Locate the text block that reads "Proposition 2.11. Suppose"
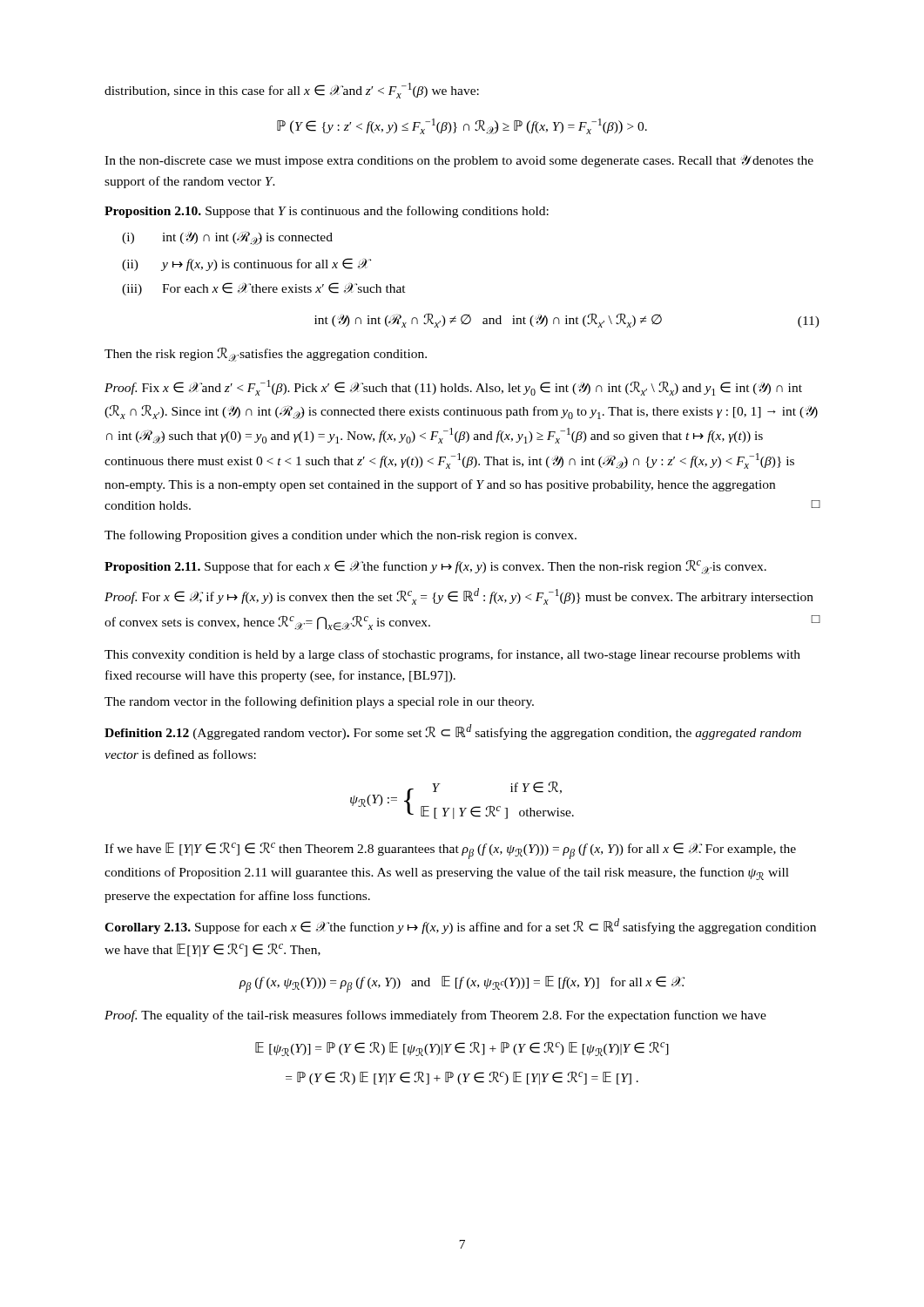 (436, 567)
